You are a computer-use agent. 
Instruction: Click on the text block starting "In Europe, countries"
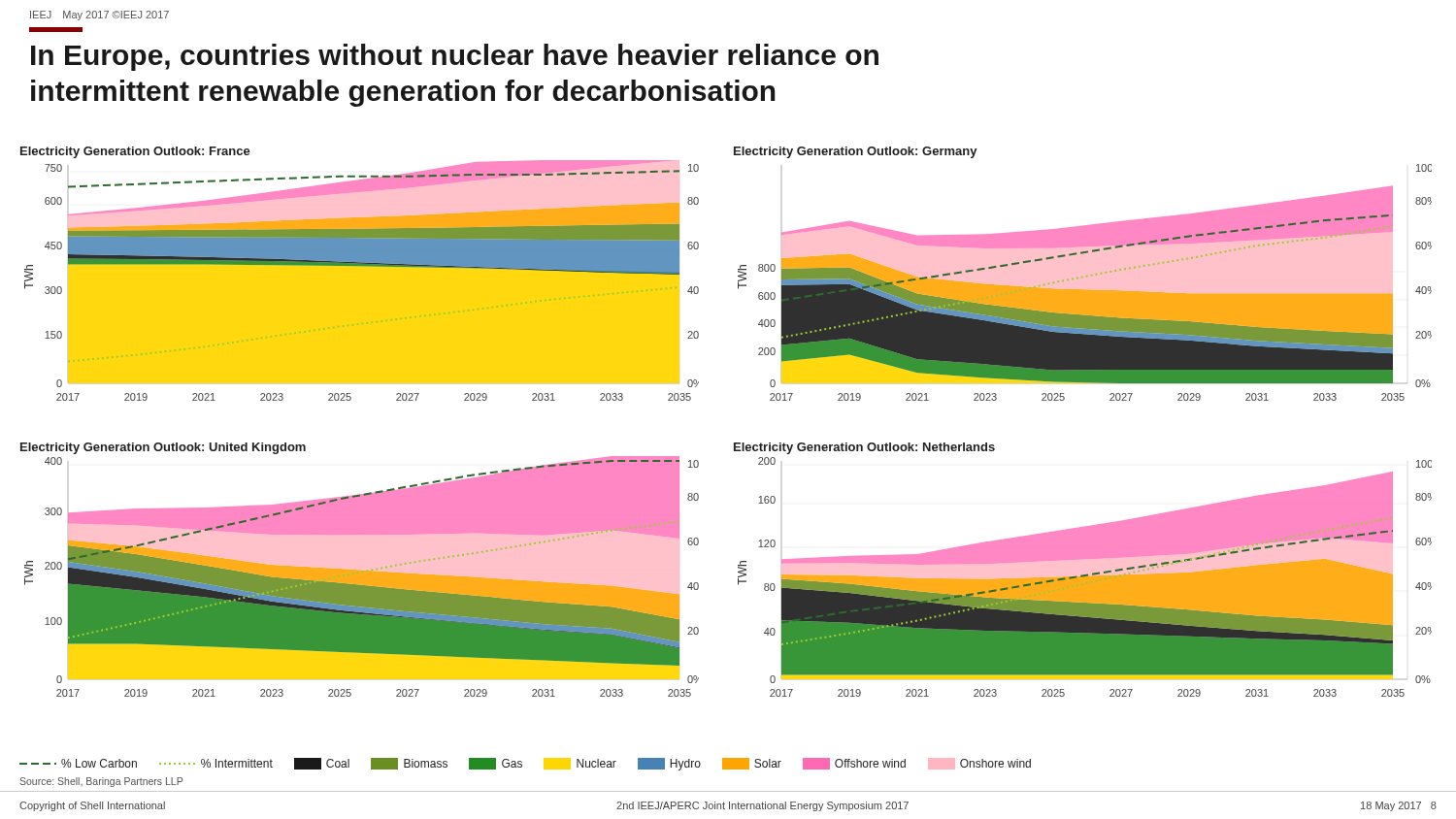pyautogui.click(x=728, y=68)
